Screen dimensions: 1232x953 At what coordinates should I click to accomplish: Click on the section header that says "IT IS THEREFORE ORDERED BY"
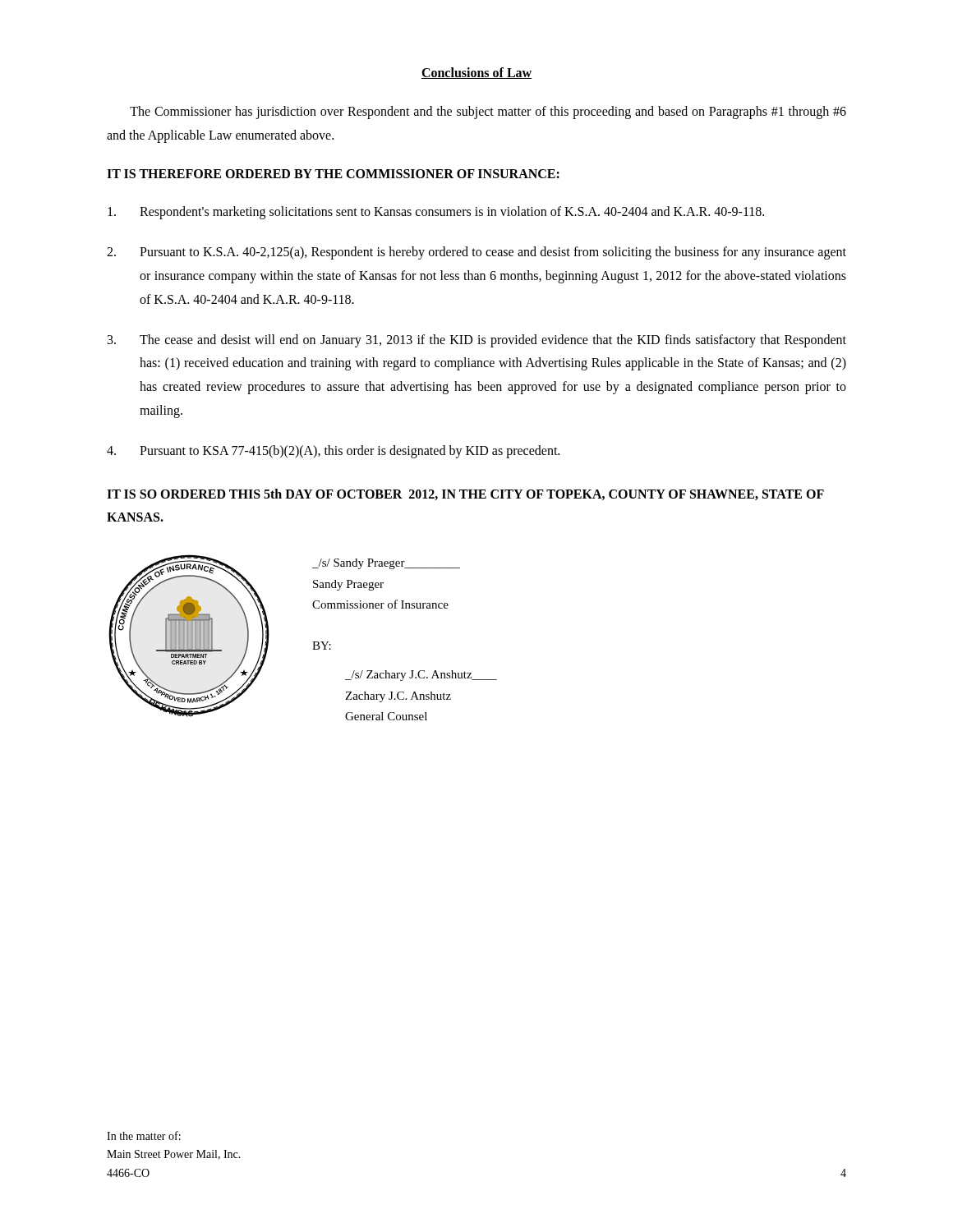[334, 173]
